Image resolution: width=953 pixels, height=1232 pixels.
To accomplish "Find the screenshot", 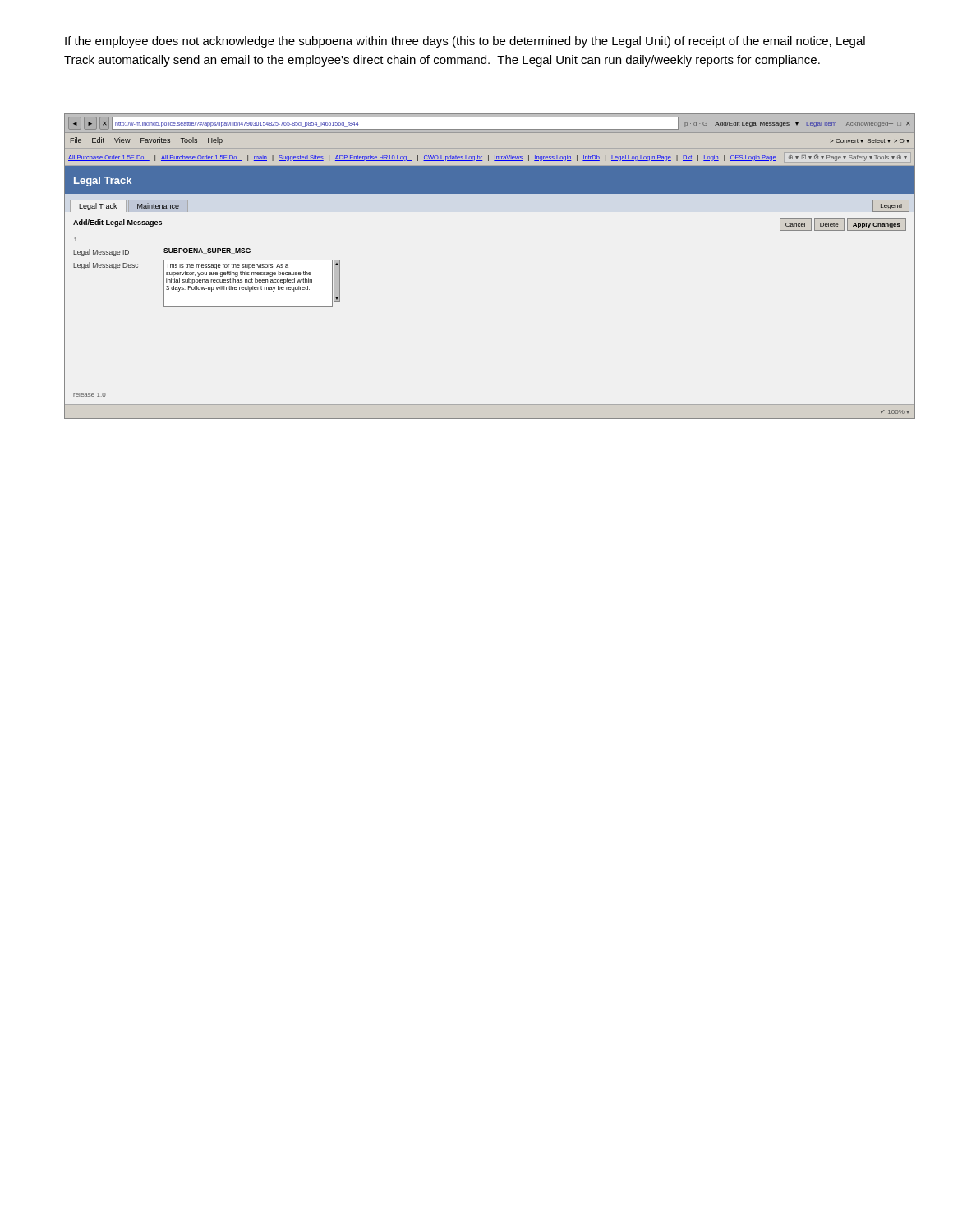I will coord(490,266).
